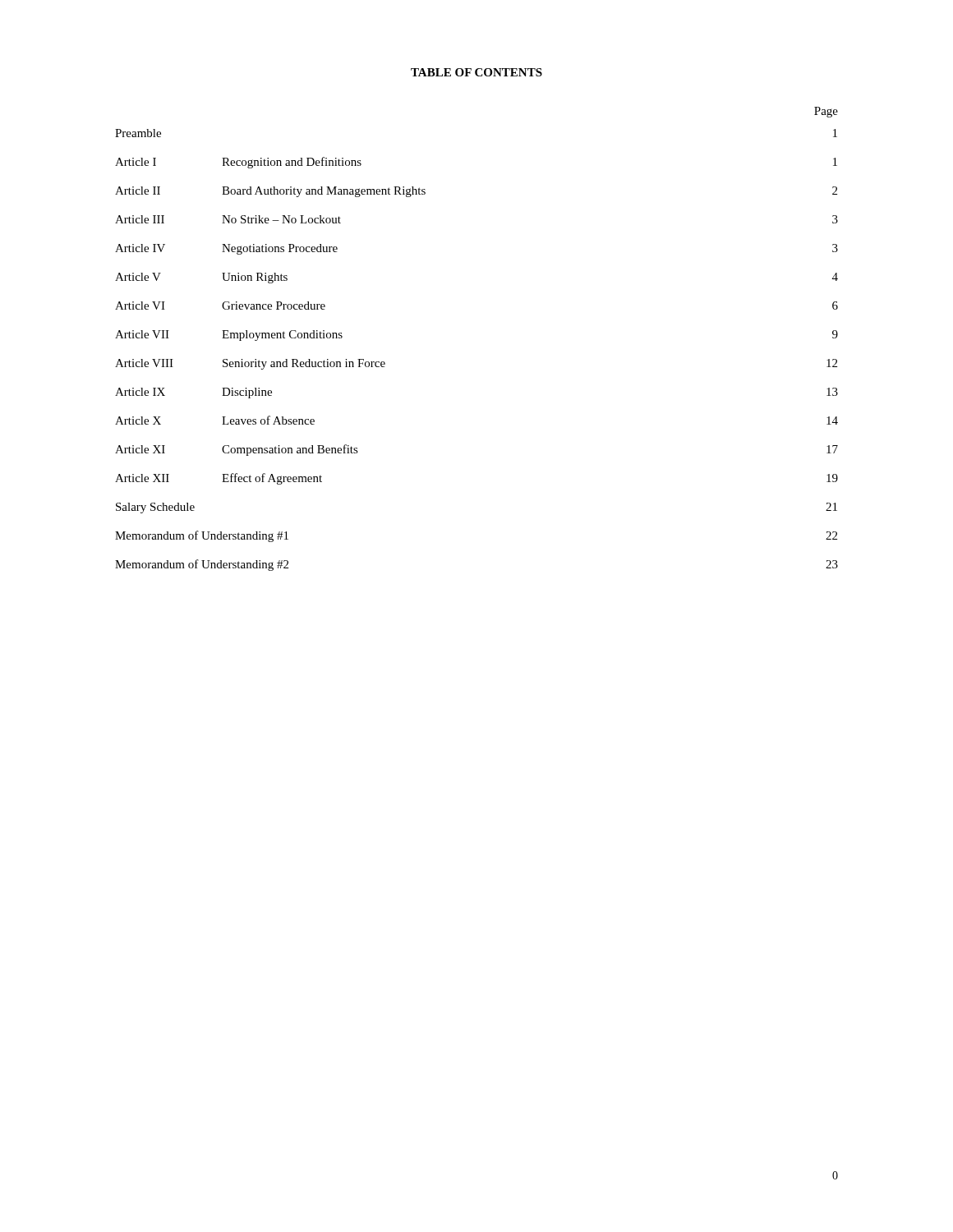Locate the list item with the text "Article VII Employment Conditions 9"
This screenshot has width=953, height=1232.
[x=142, y=336]
